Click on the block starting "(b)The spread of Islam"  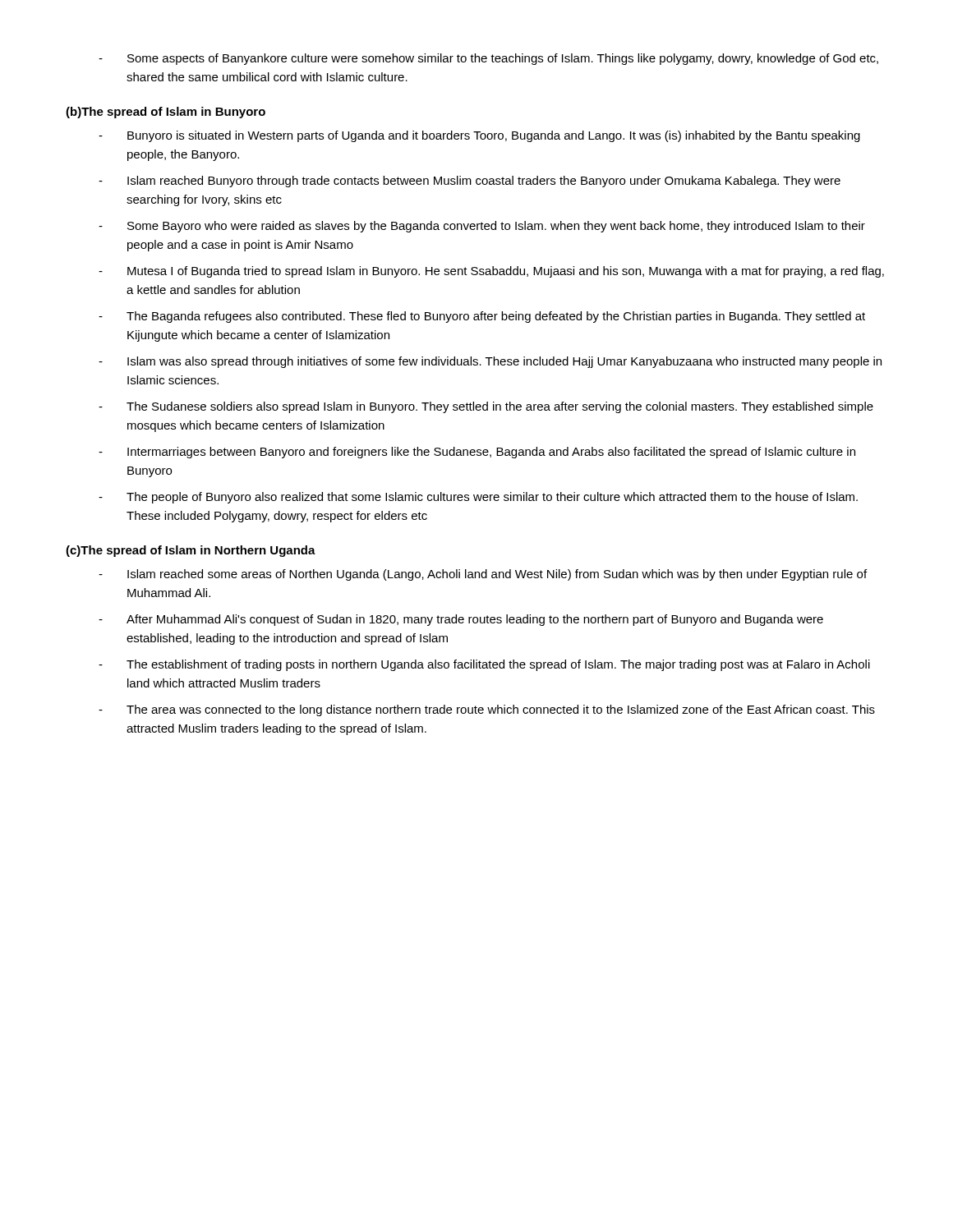[166, 111]
